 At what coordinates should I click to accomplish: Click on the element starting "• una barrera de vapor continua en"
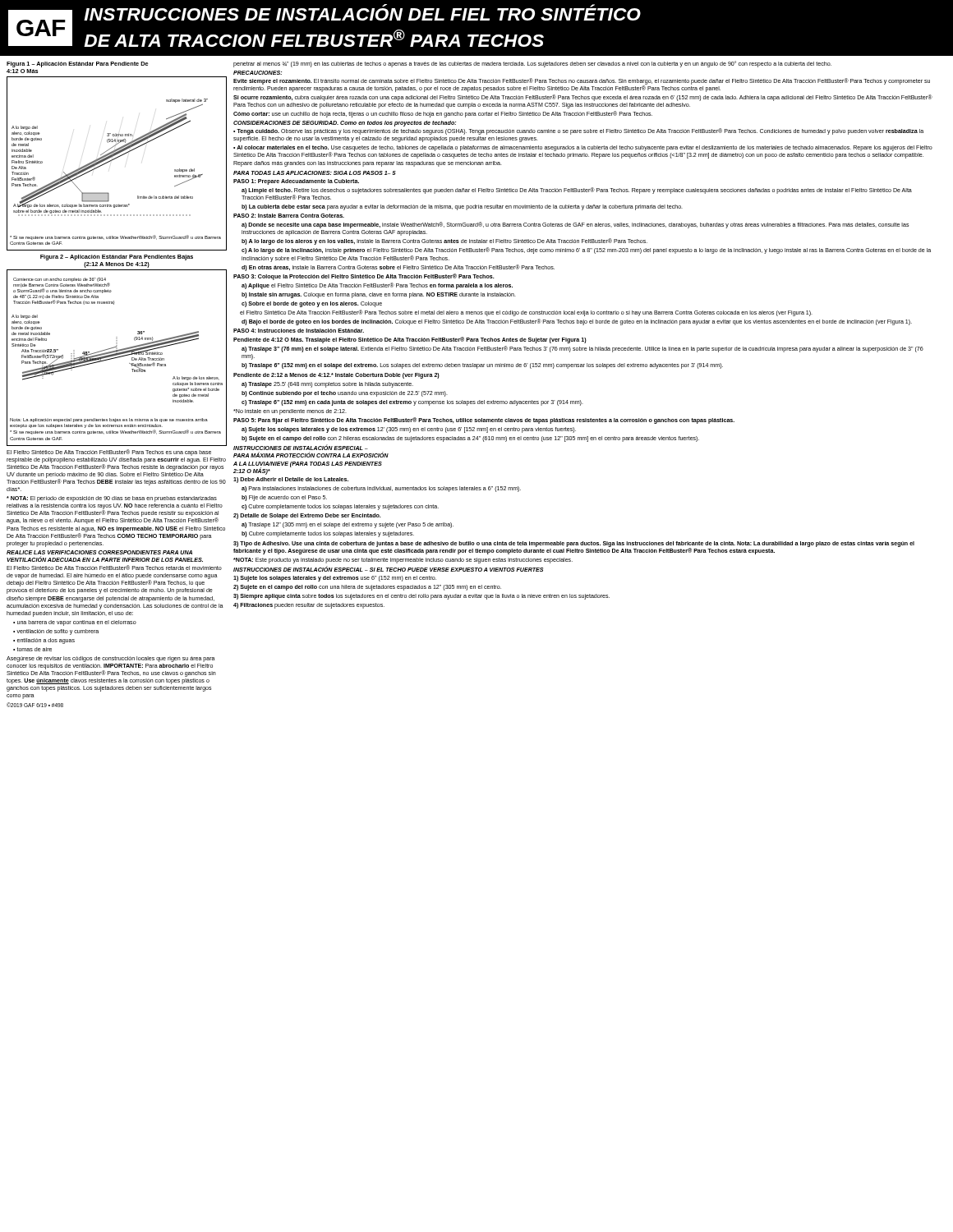(x=75, y=622)
